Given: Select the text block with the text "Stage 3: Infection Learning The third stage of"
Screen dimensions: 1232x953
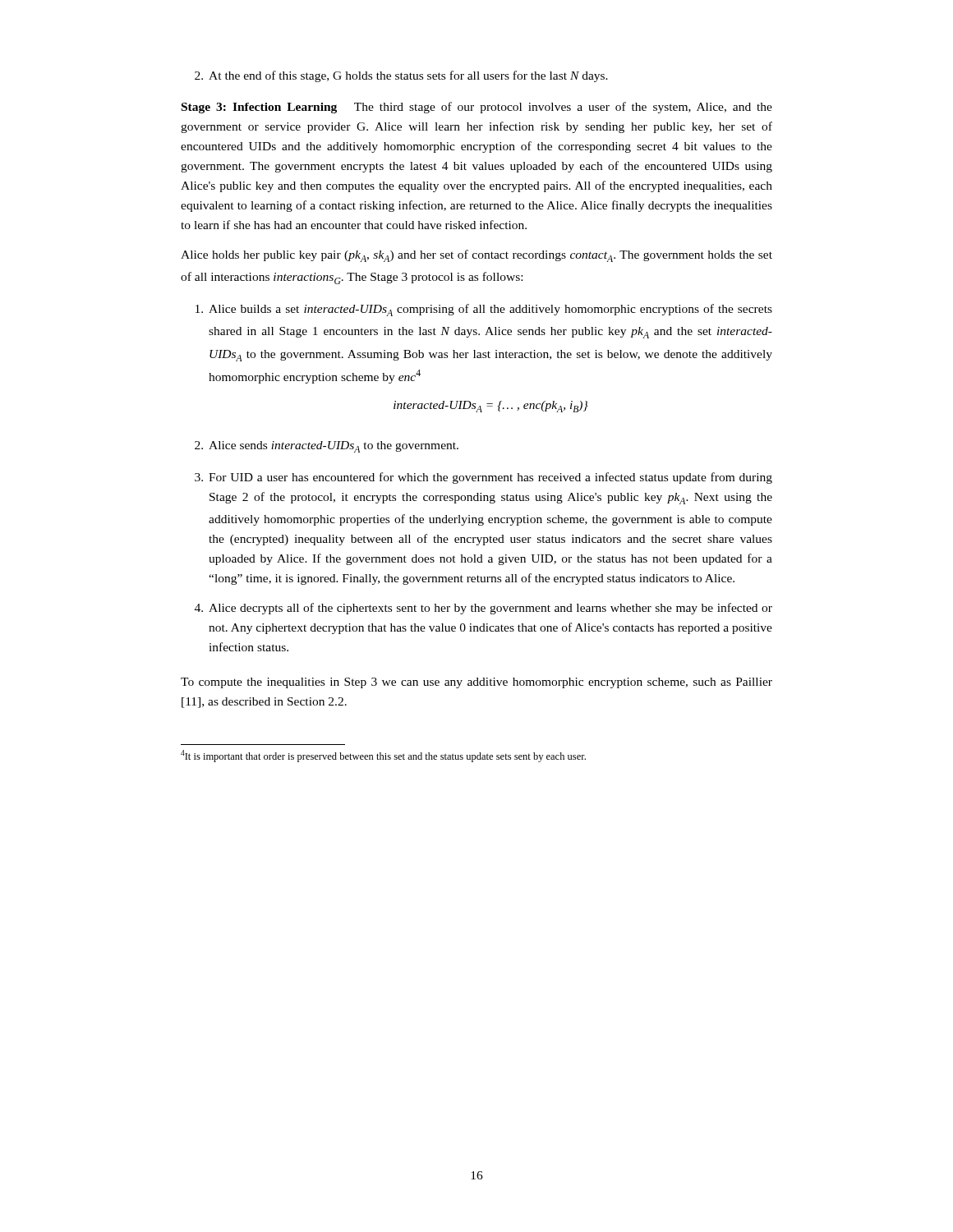Looking at the screenshot, I should pos(476,166).
